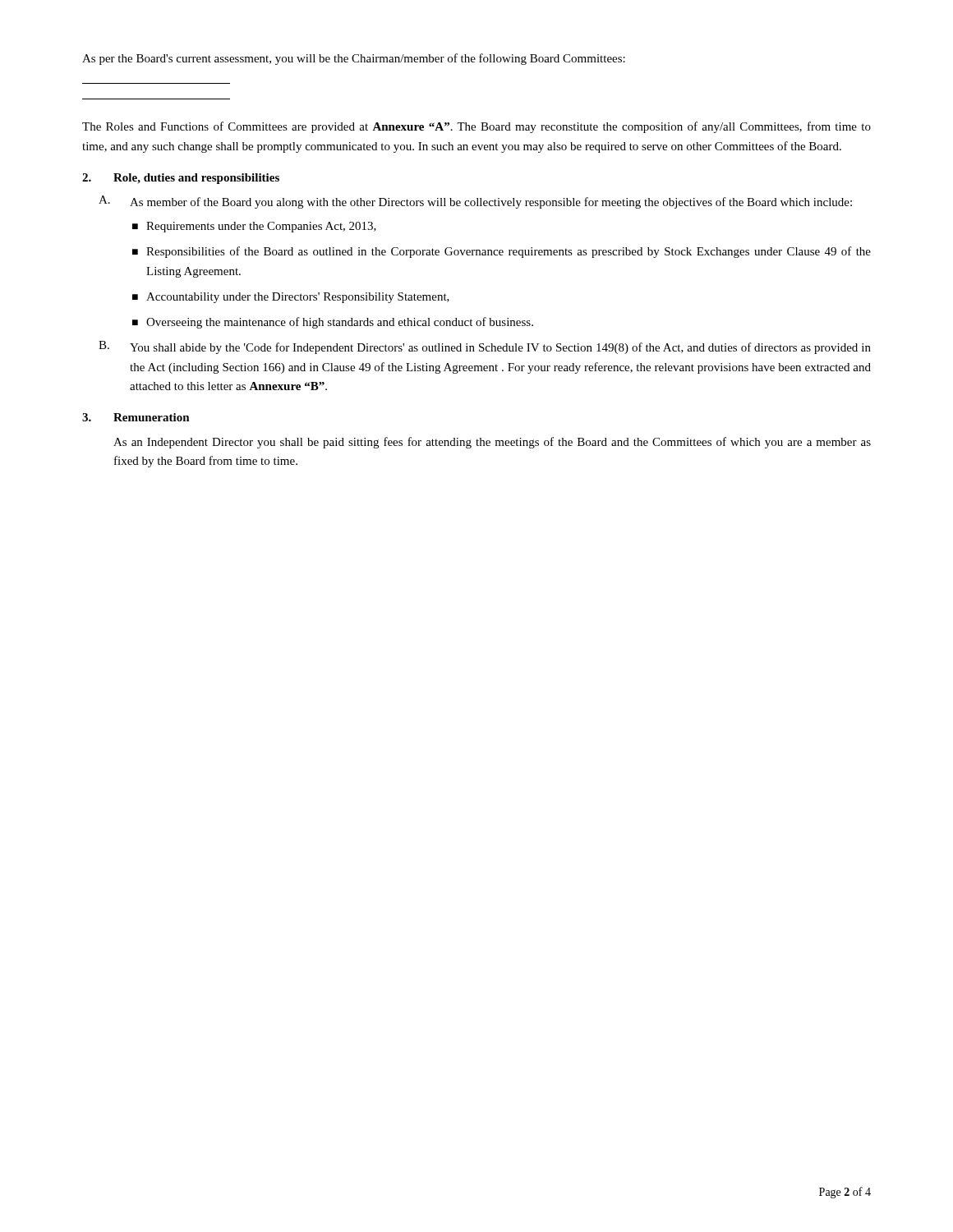
Task: Click on the text block containing "As per the Board's current assessment, you will"
Action: tap(354, 58)
